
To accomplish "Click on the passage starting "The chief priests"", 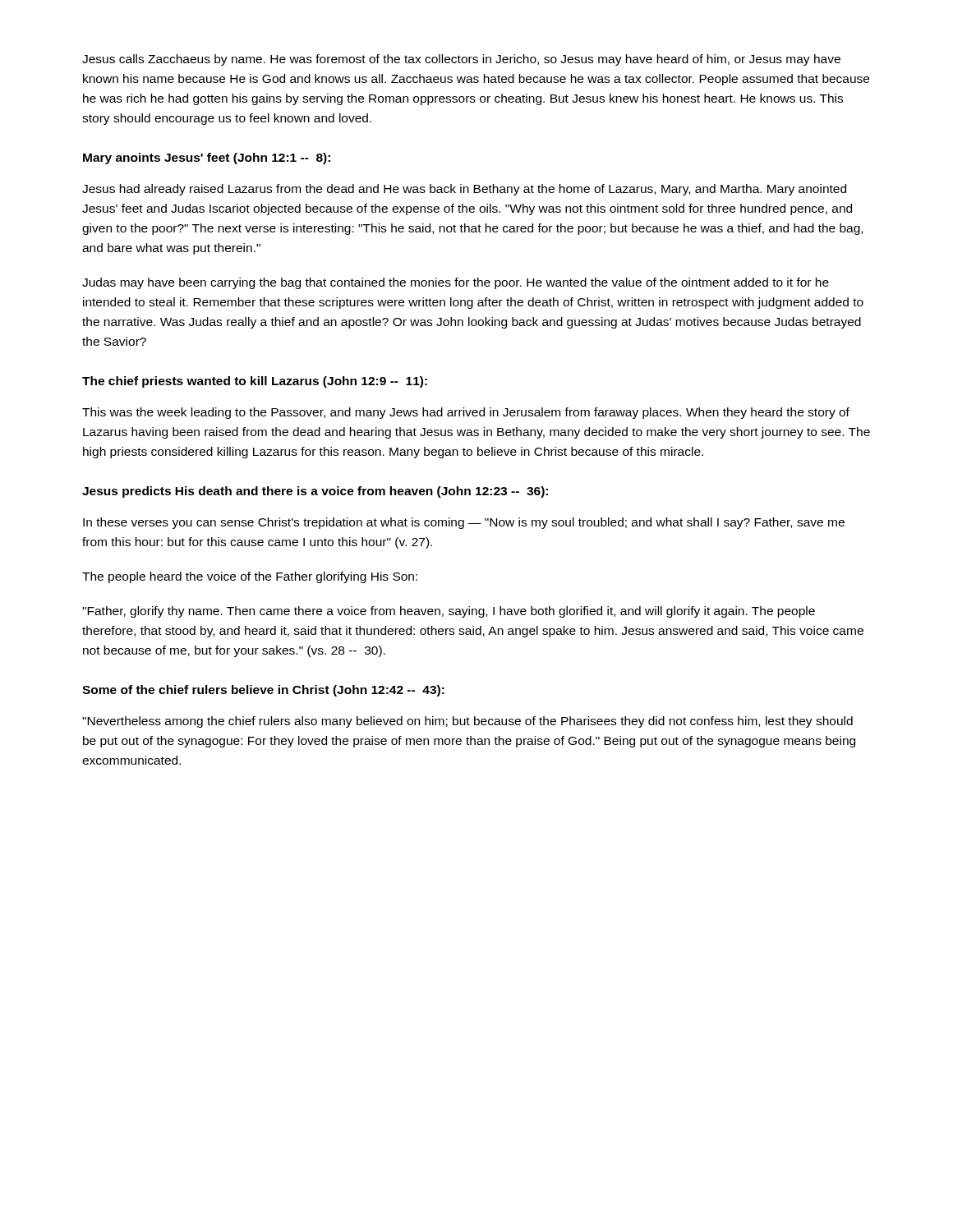I will (x=255, y=381).
